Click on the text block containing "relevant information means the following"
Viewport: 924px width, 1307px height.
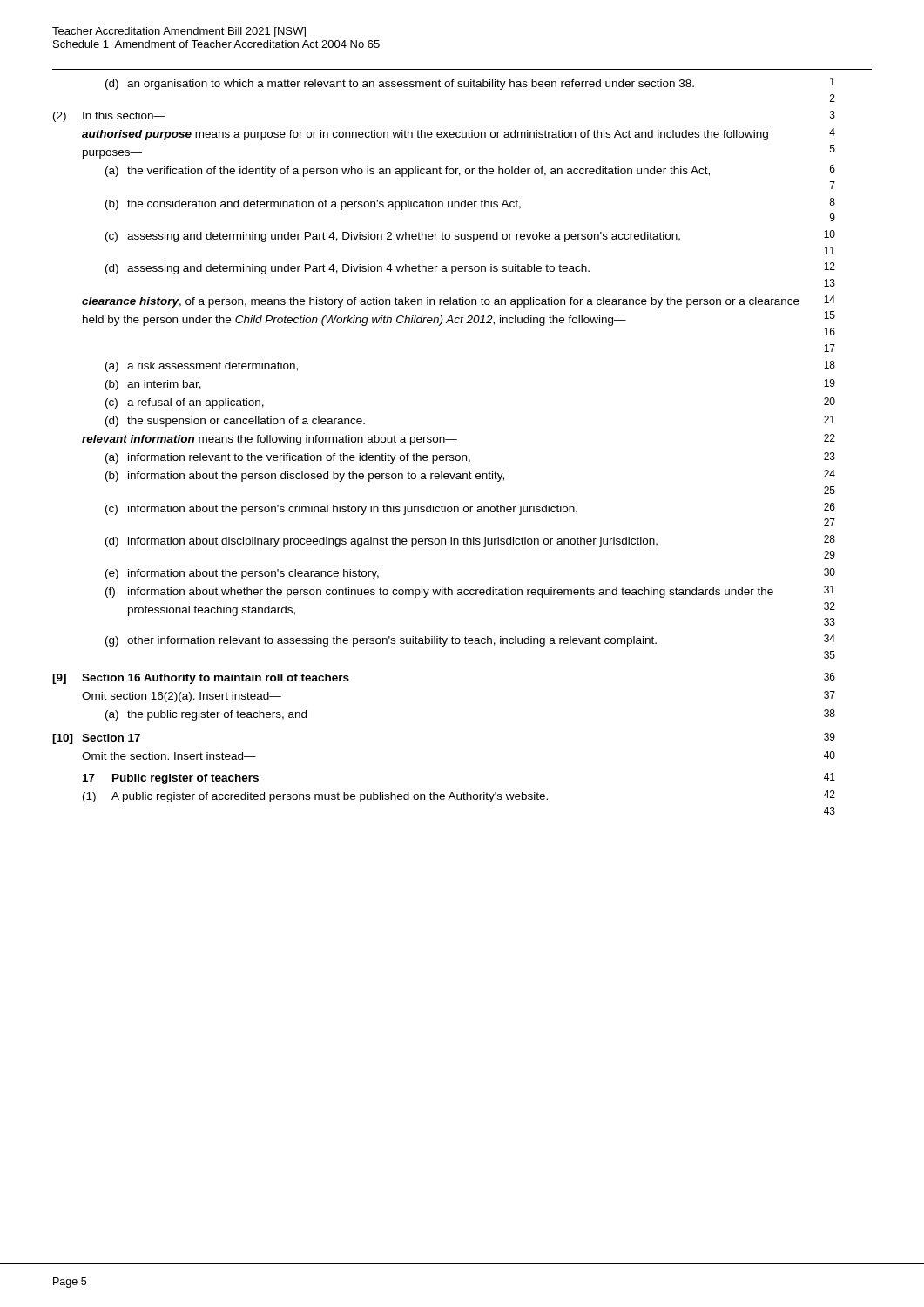(x=444, y=439)
